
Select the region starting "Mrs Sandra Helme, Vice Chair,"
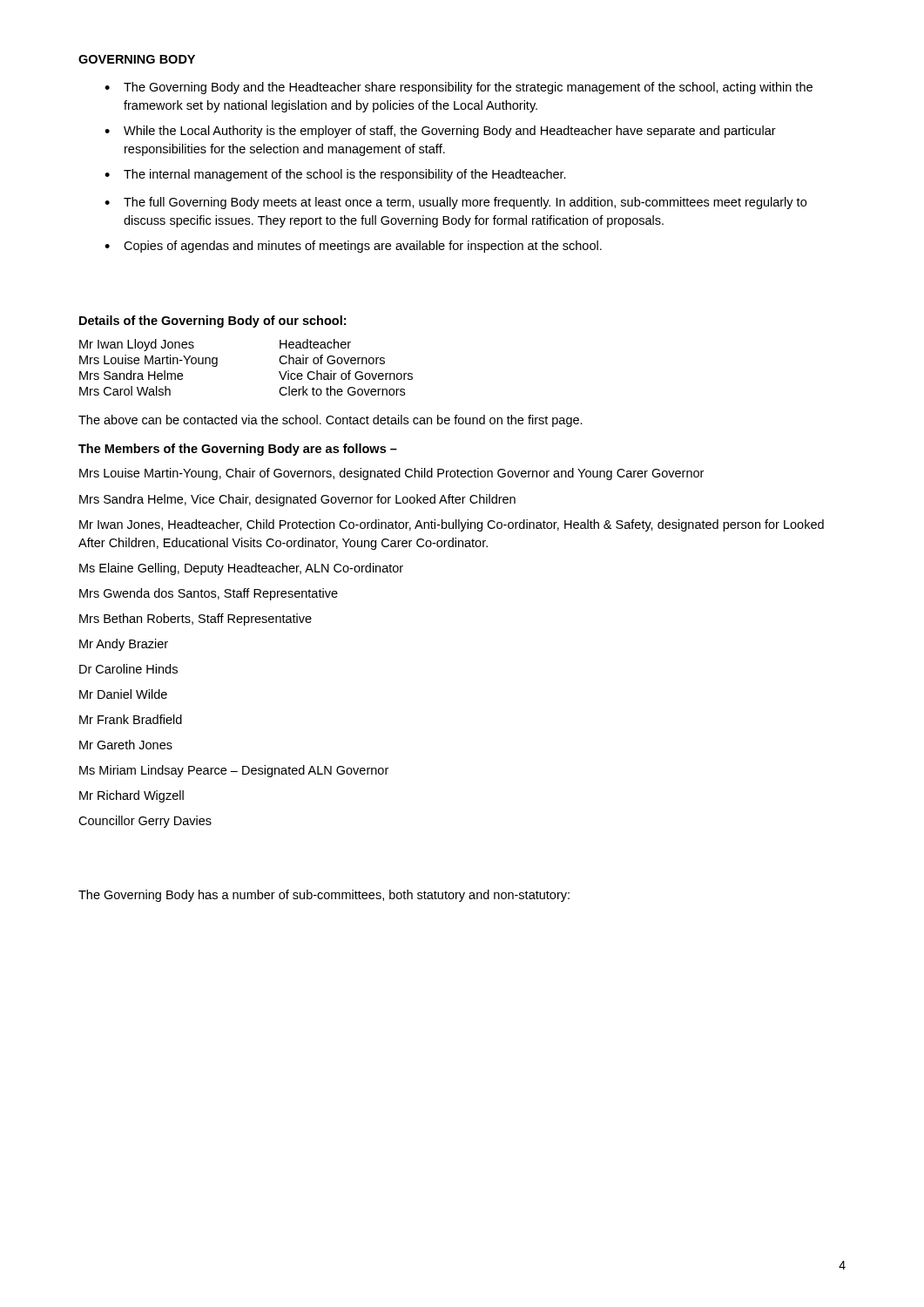click(297, 499)
